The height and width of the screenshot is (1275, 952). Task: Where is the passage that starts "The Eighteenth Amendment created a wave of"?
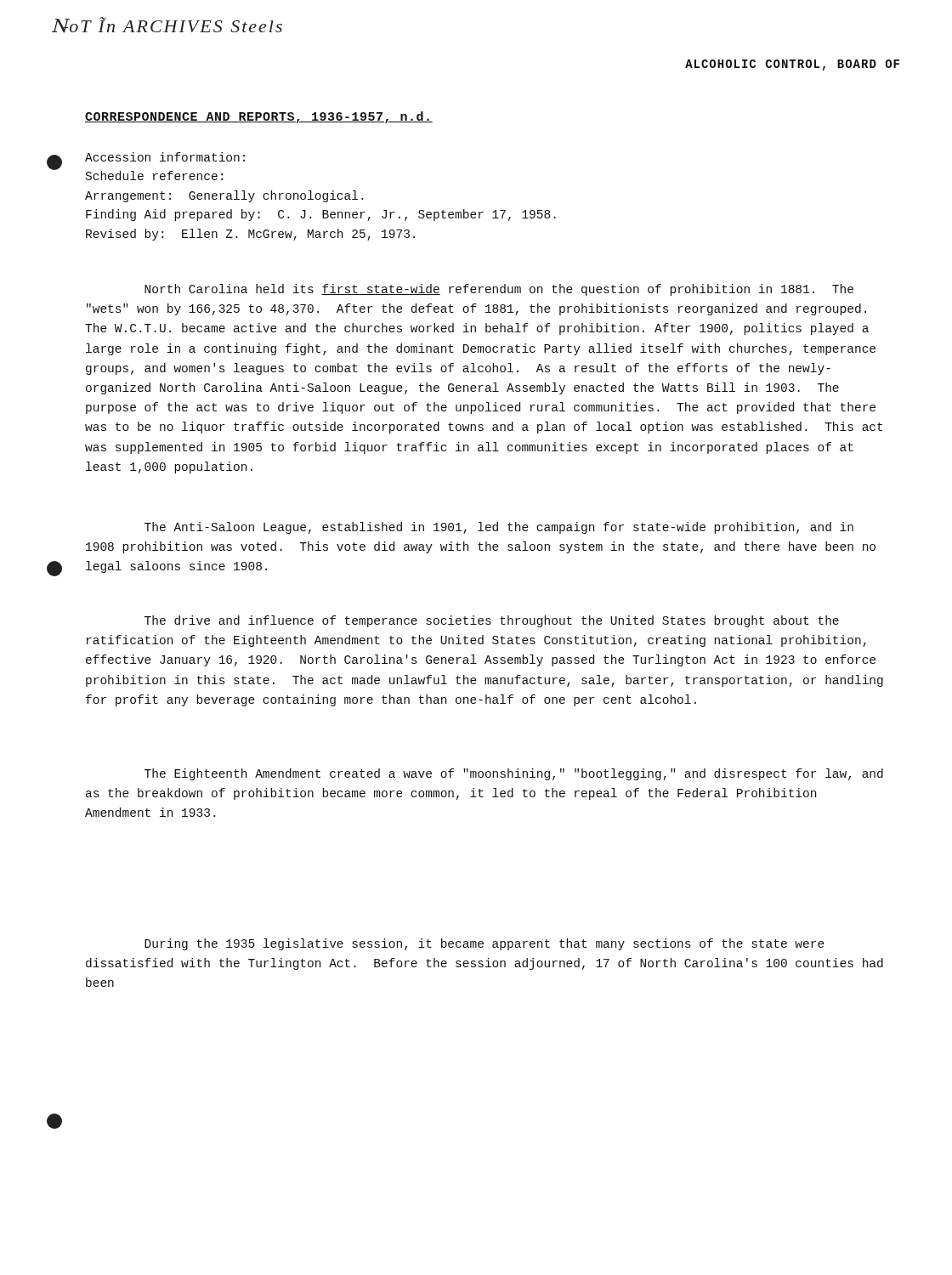coord(484,794)
